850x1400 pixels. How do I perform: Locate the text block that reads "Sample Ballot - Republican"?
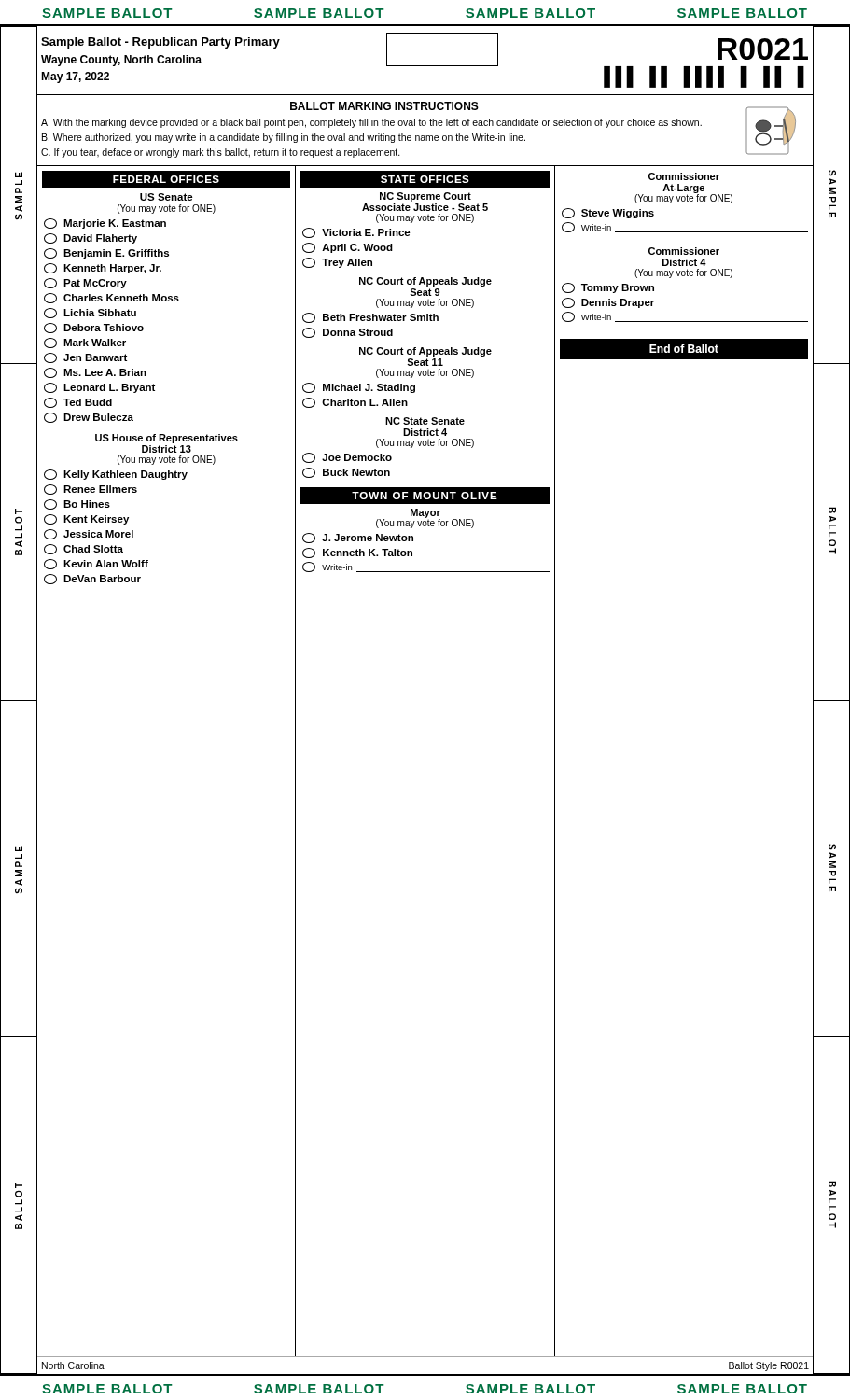pos(160,59)
